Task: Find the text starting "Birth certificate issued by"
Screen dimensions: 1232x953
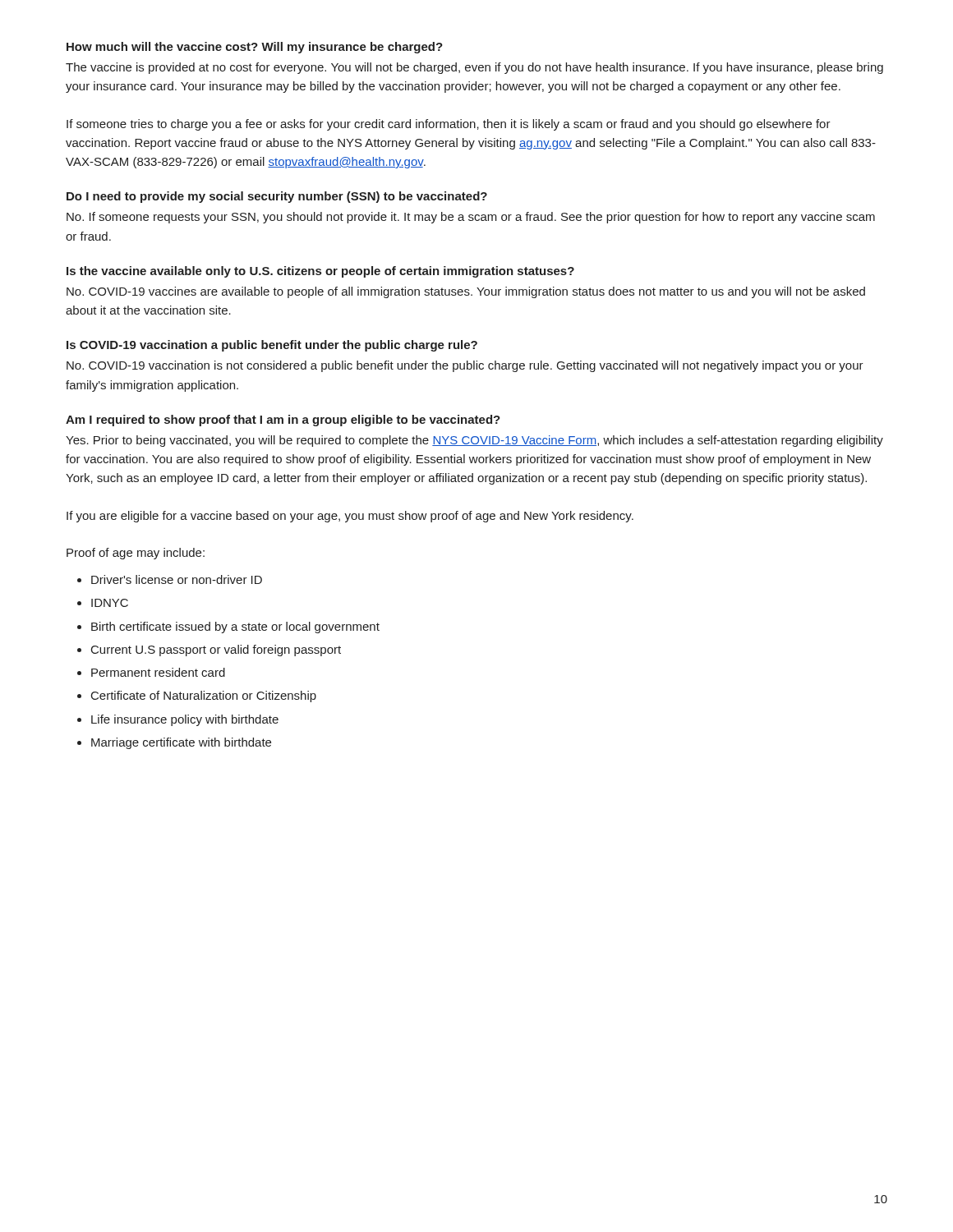Action: [x=235, y=627]
